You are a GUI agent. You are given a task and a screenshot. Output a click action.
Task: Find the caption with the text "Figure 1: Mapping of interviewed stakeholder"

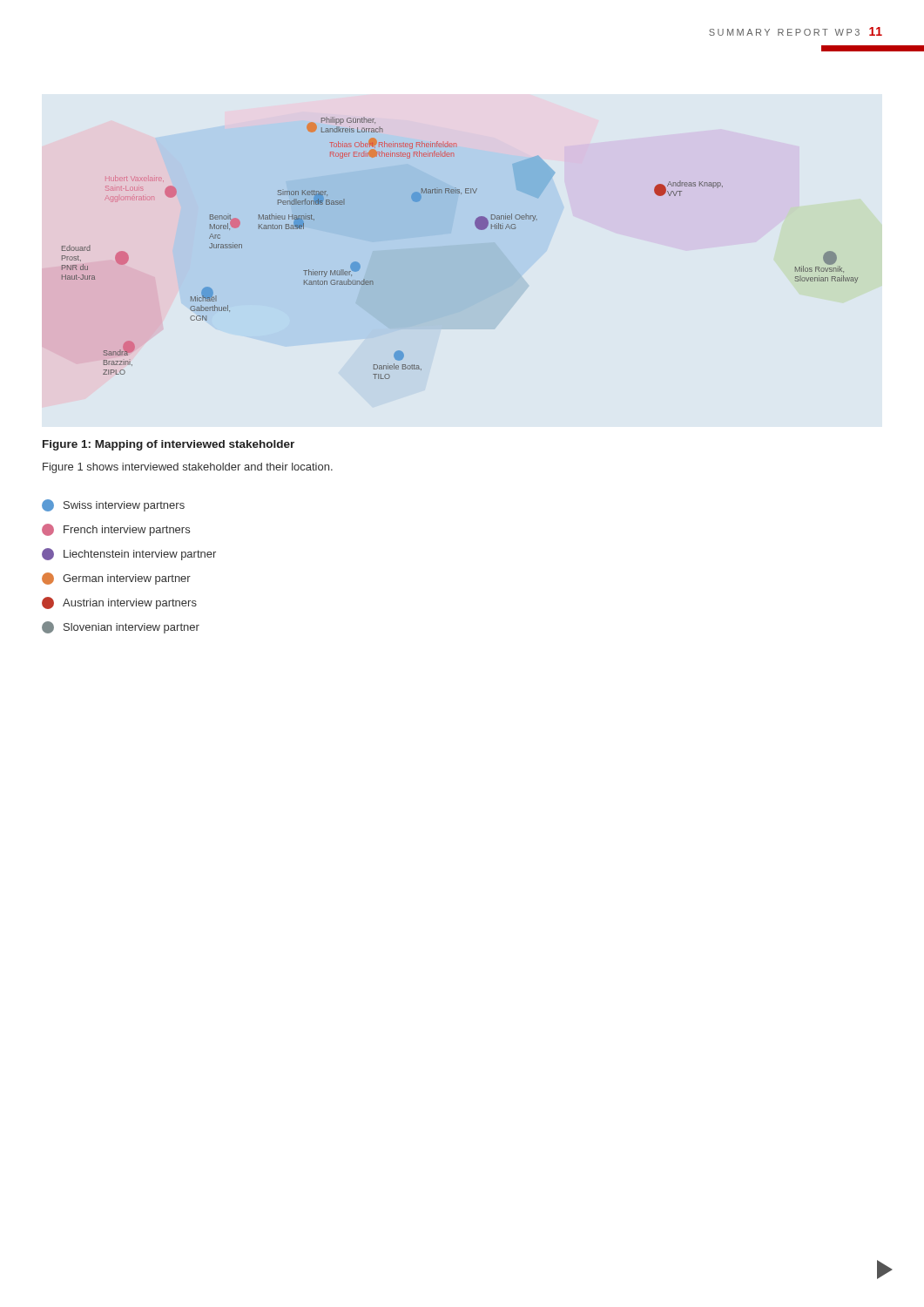click(x=168, y=444)
